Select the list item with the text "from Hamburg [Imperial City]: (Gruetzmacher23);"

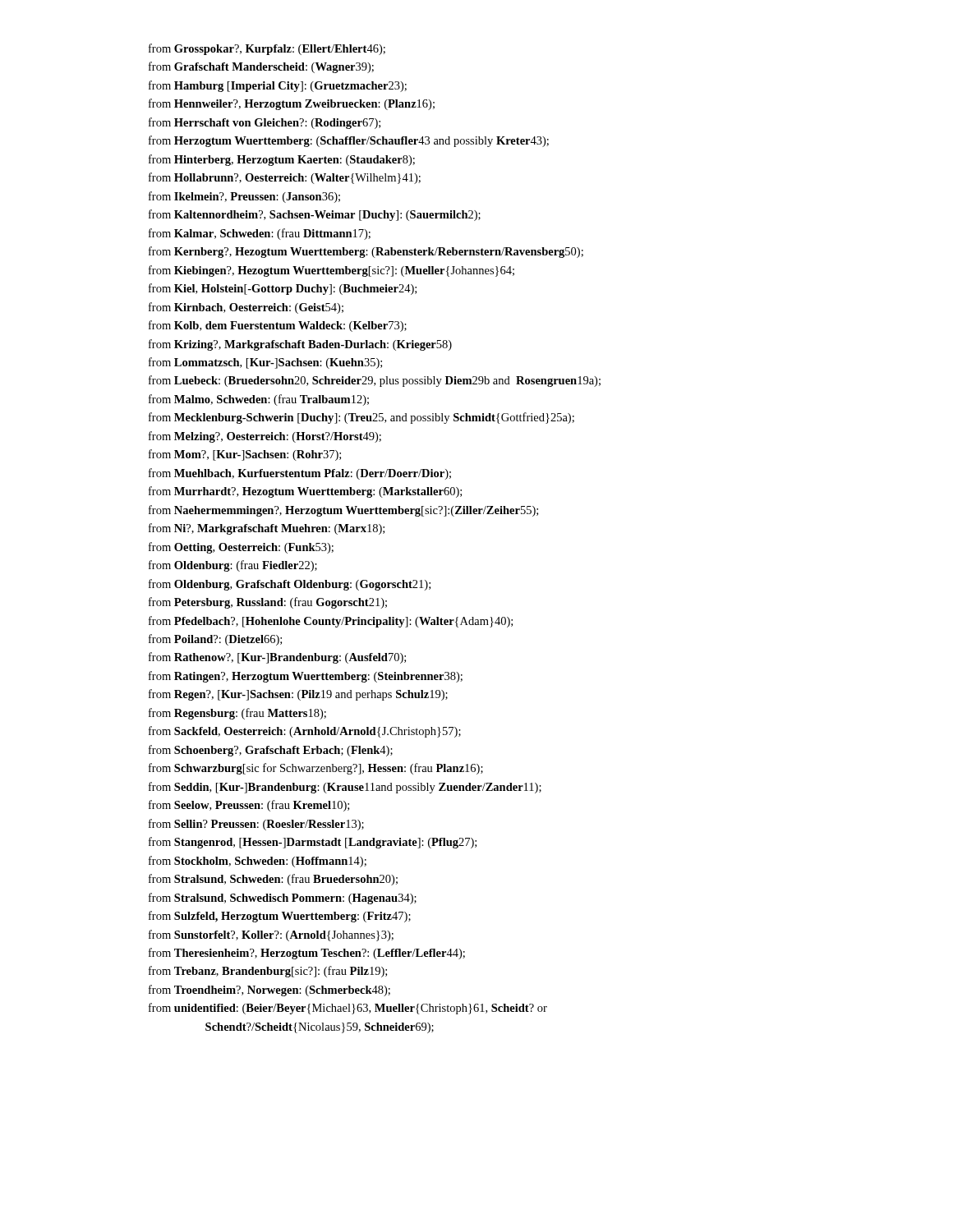[x=278, y=85]
